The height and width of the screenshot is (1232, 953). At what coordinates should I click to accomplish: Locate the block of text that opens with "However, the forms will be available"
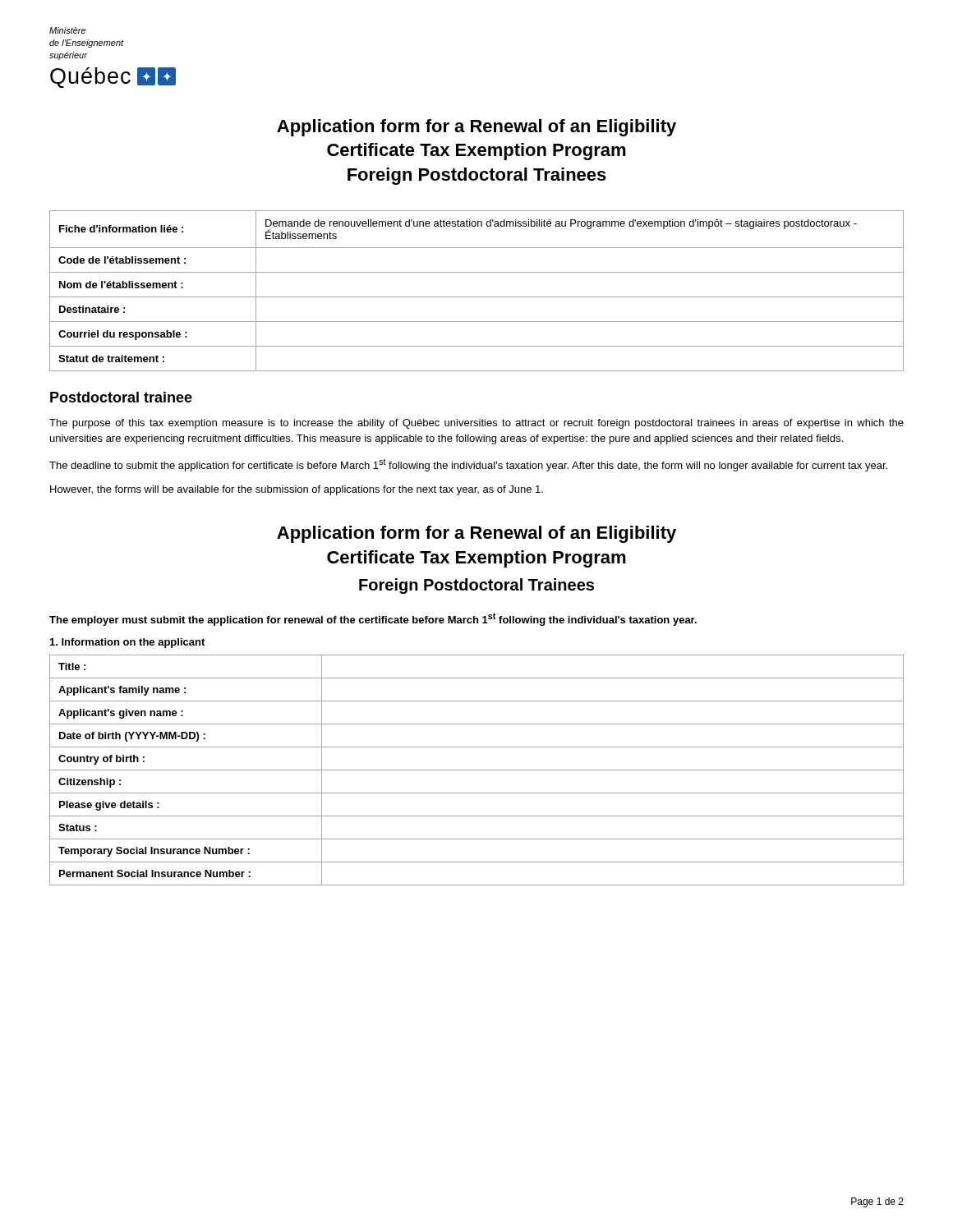click(297, 489)
